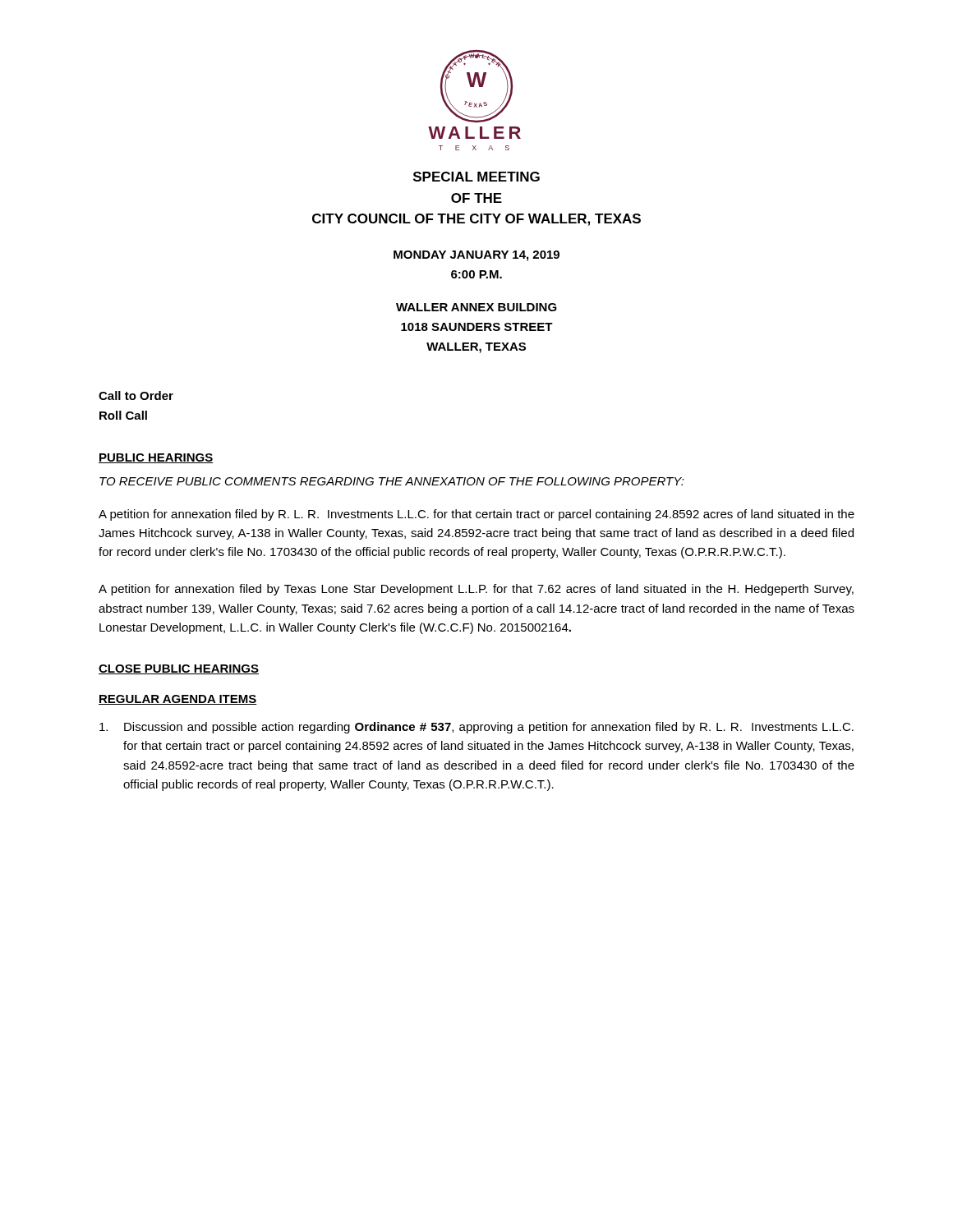Click on the text that reads "Call to Order Roll Call"
The image size is (953, 1232).
pyautogui.click(x=136, y=395)
